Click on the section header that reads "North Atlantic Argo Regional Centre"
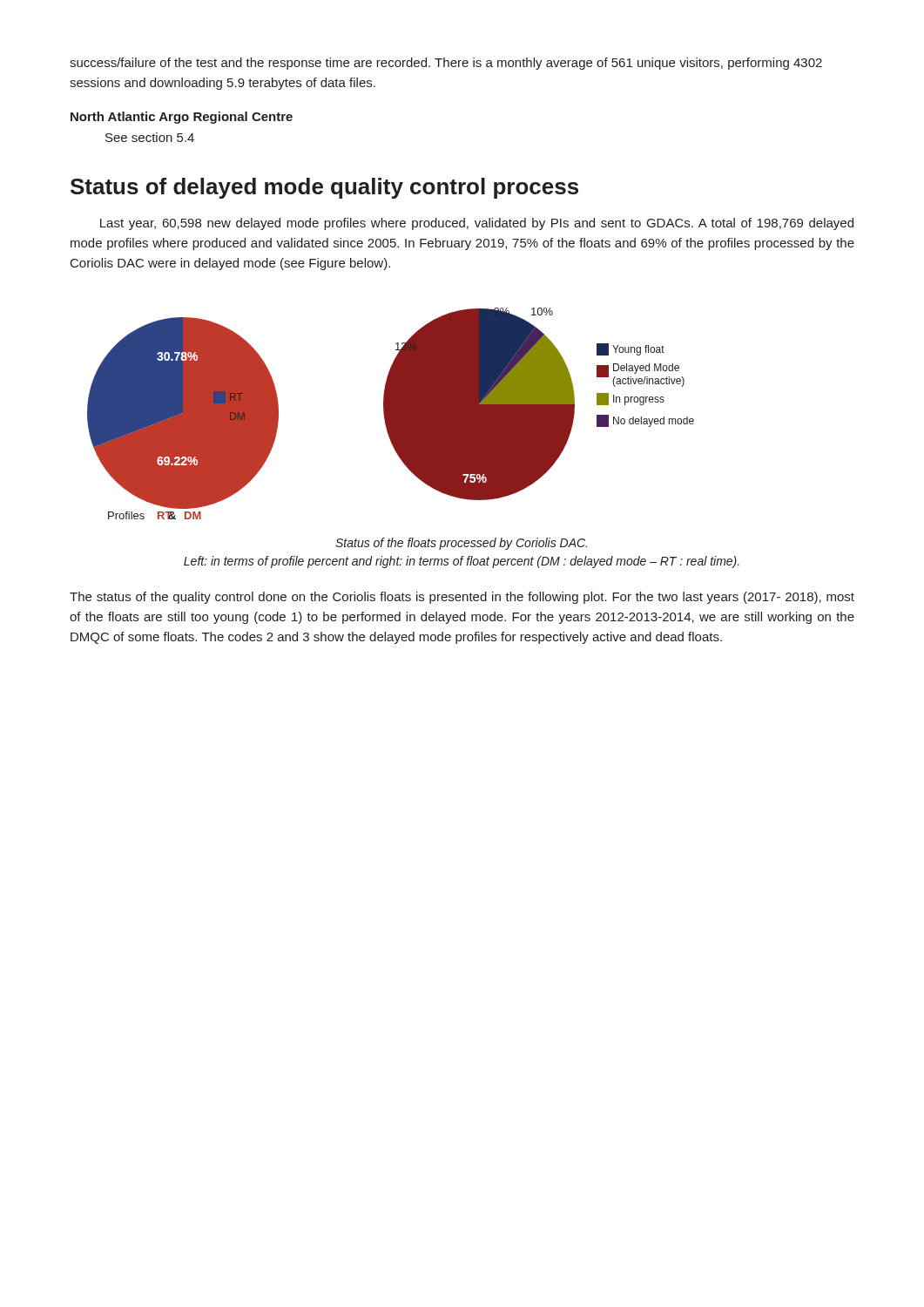The height and width of the screenshot is (1307, 924). [181, 116]
